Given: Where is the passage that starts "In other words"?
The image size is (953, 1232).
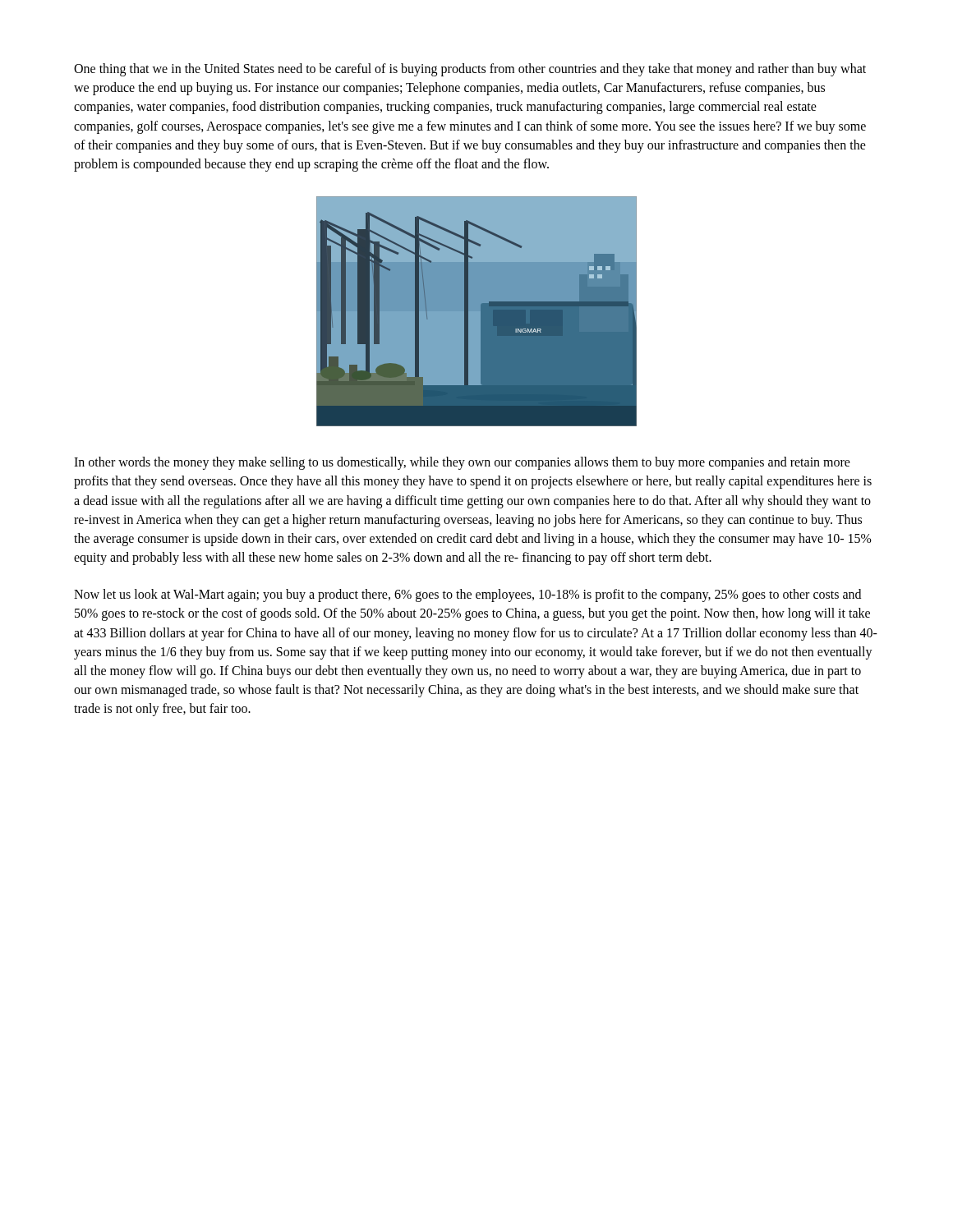Looking at the screenshot, I should click(473, 510).
